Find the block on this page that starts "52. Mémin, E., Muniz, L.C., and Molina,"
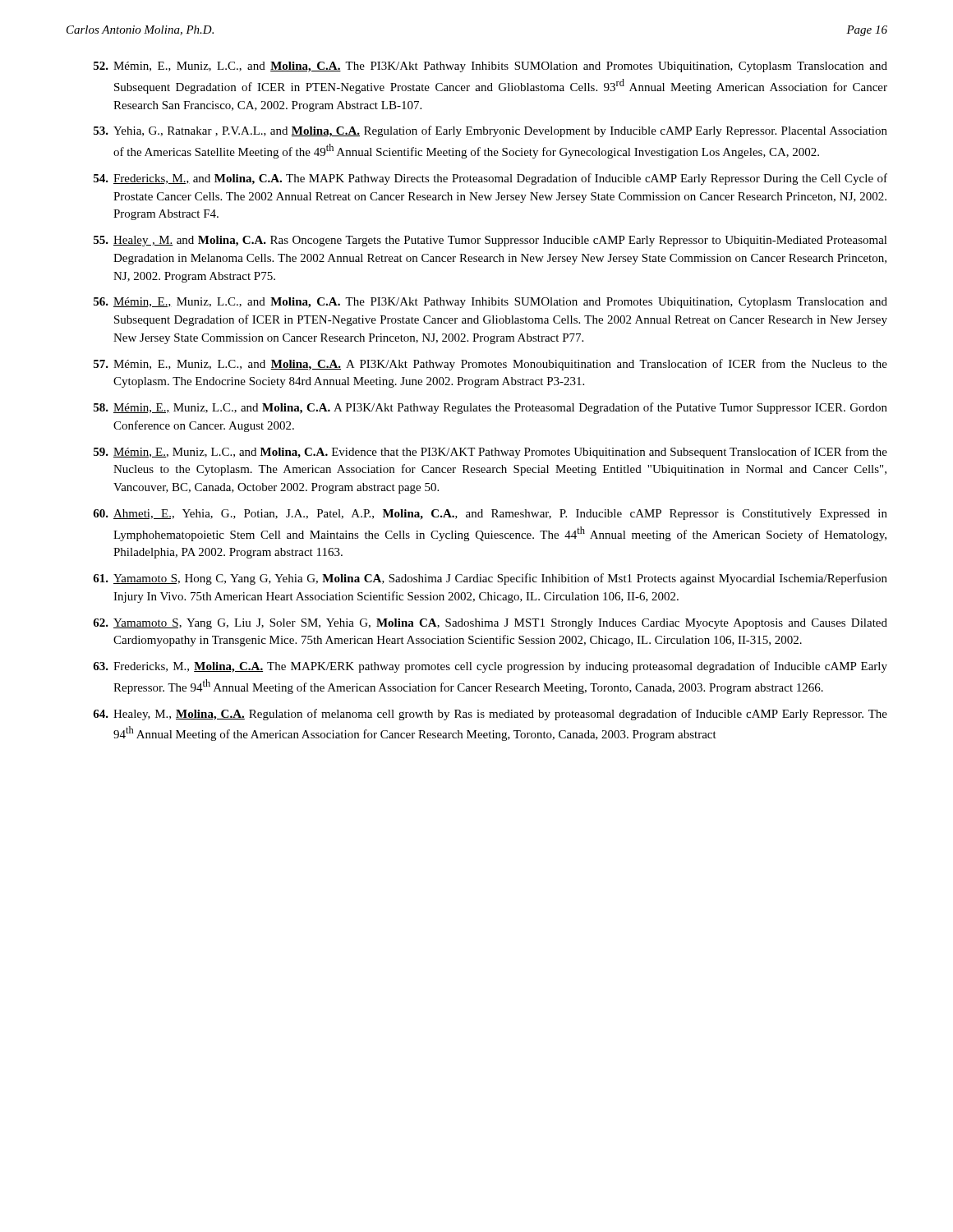 (x=476, y=86)
